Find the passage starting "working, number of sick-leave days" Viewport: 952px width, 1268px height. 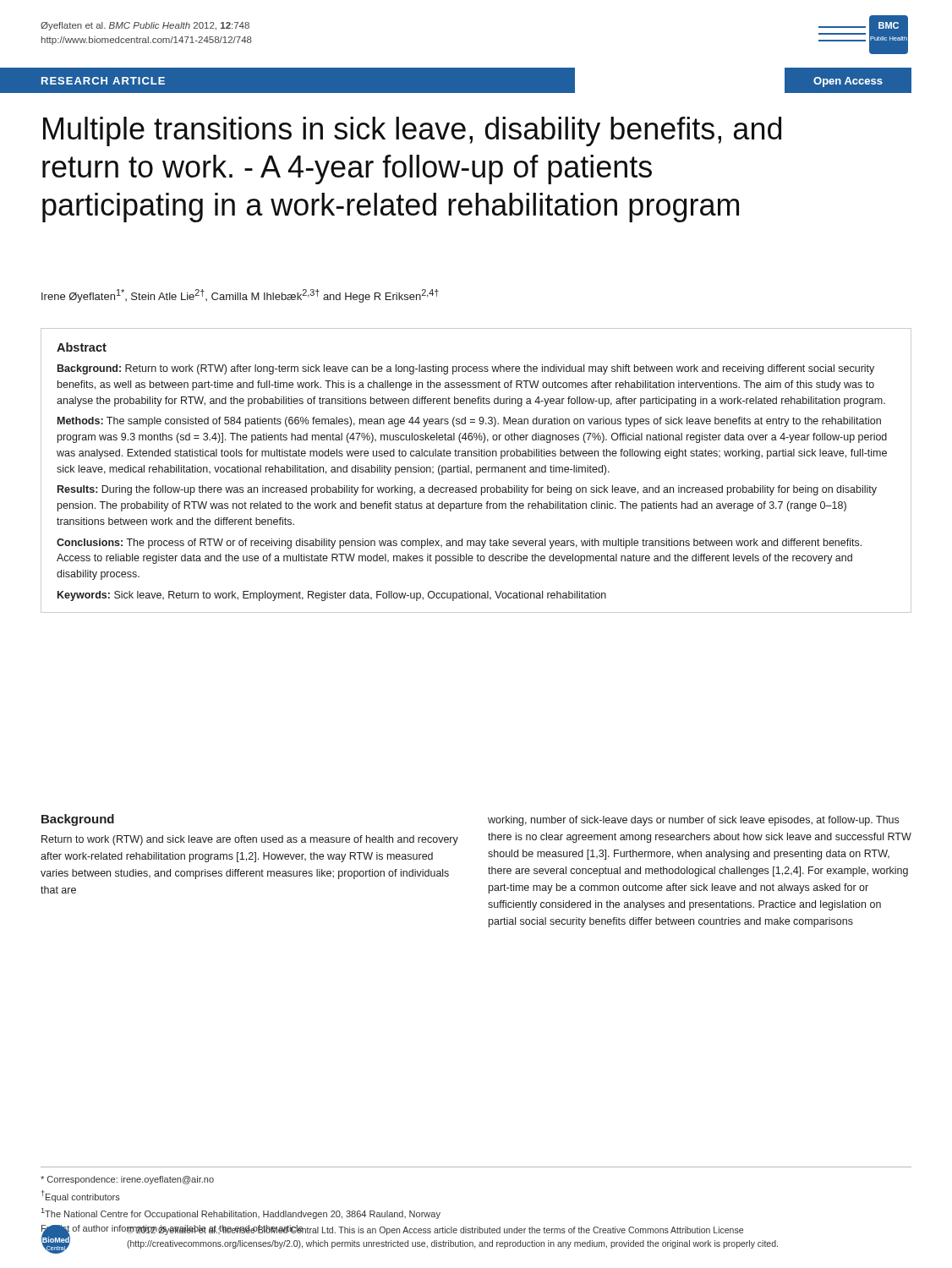699,871
